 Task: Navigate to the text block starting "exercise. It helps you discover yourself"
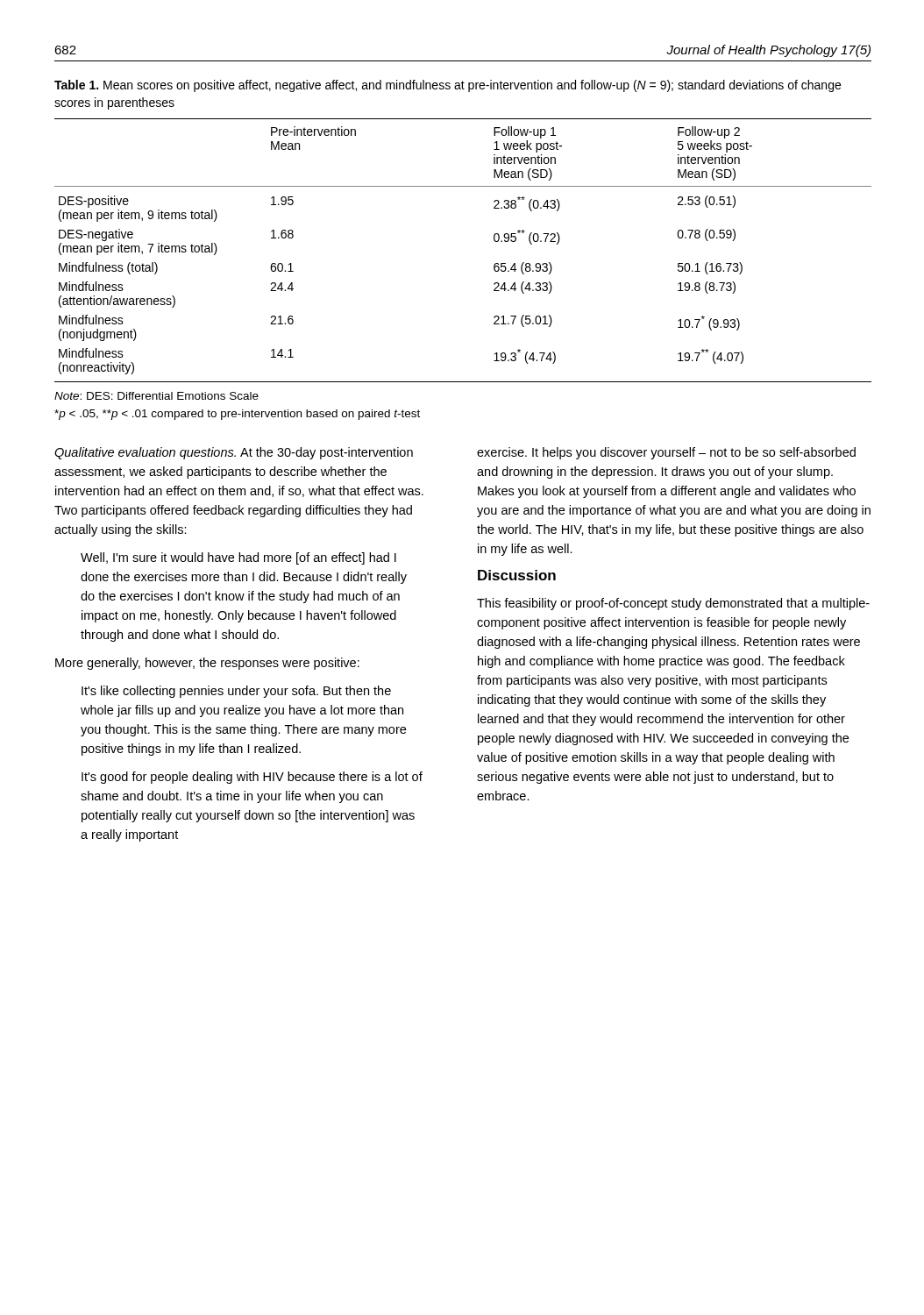point(674,500)
